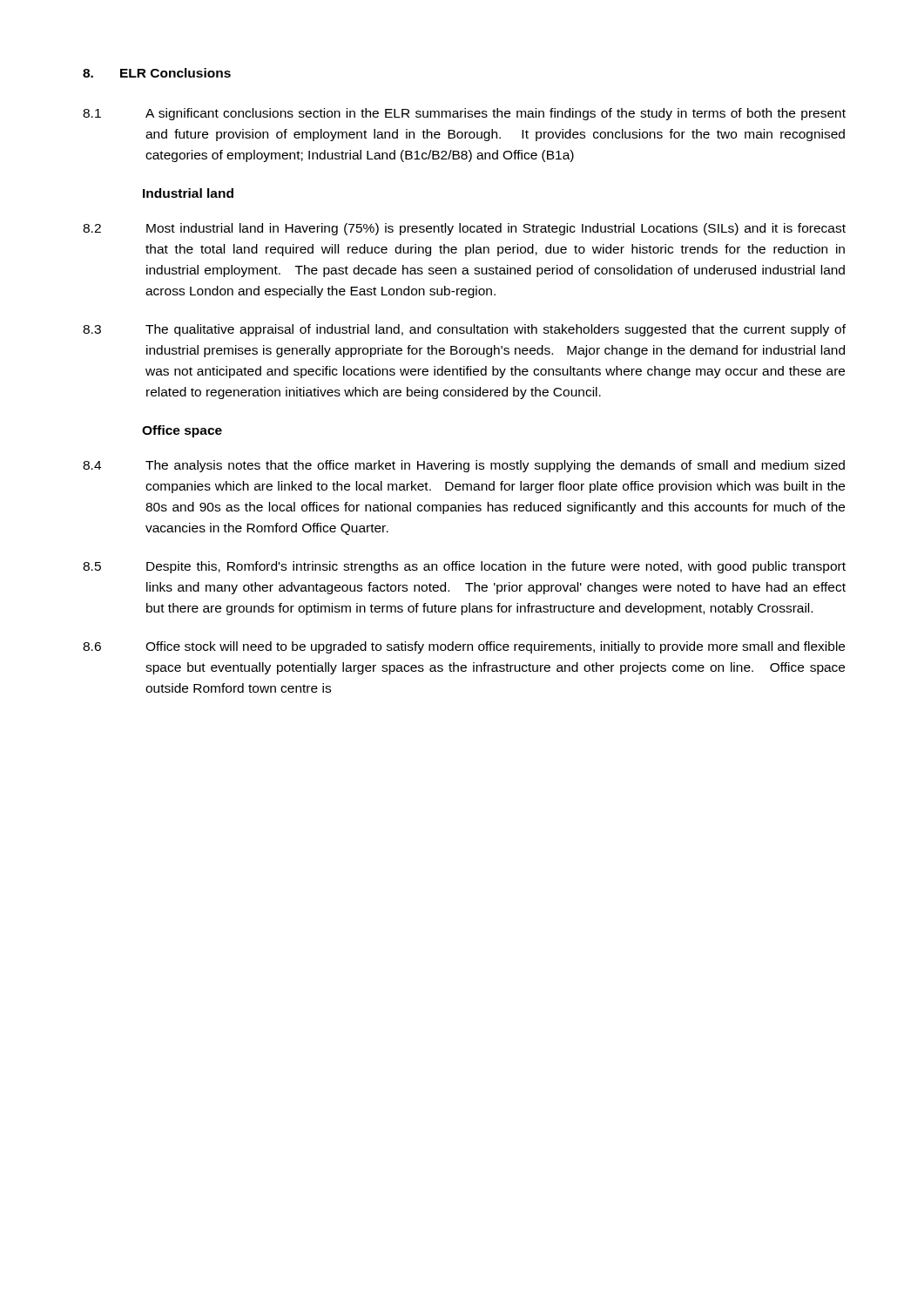
Task: Locate the text block with the text "6 Office stock will need to be upgraded"
Action: pyautogui.click(x=464, y=668)
